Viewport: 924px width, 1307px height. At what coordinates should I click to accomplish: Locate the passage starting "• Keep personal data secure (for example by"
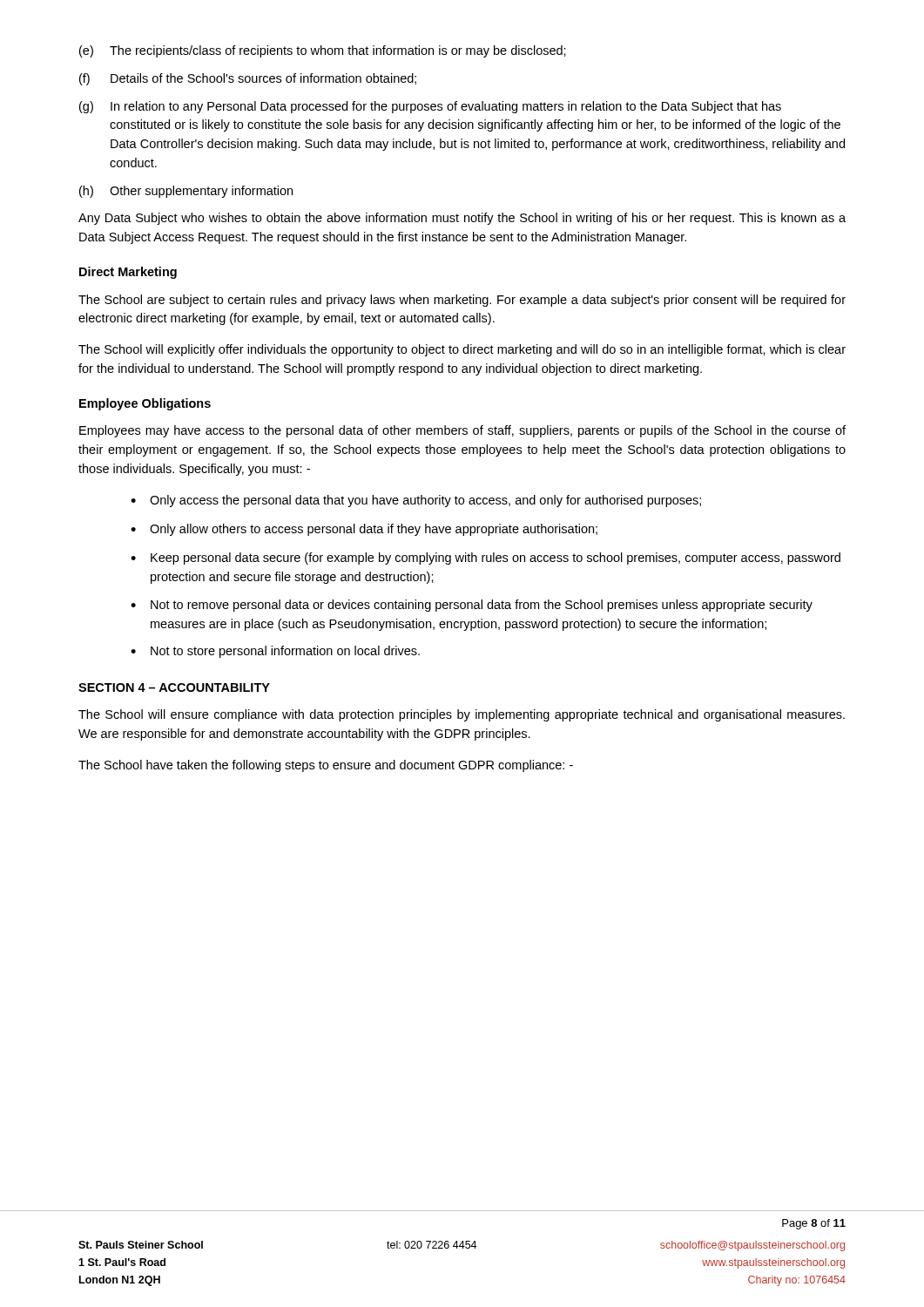pyautogui.click(x=488, y=568)
